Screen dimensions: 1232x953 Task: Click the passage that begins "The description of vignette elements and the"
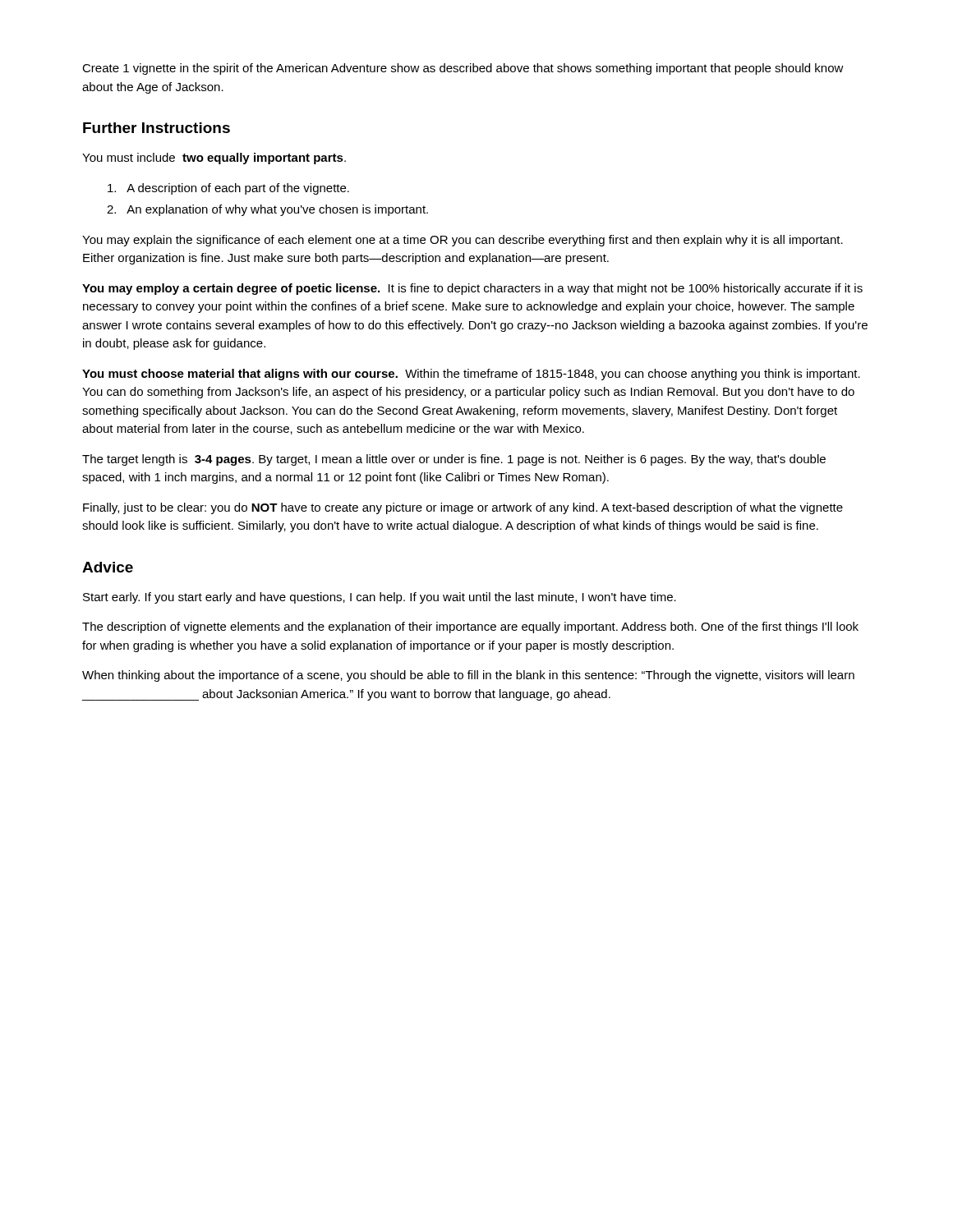(470, 636)
